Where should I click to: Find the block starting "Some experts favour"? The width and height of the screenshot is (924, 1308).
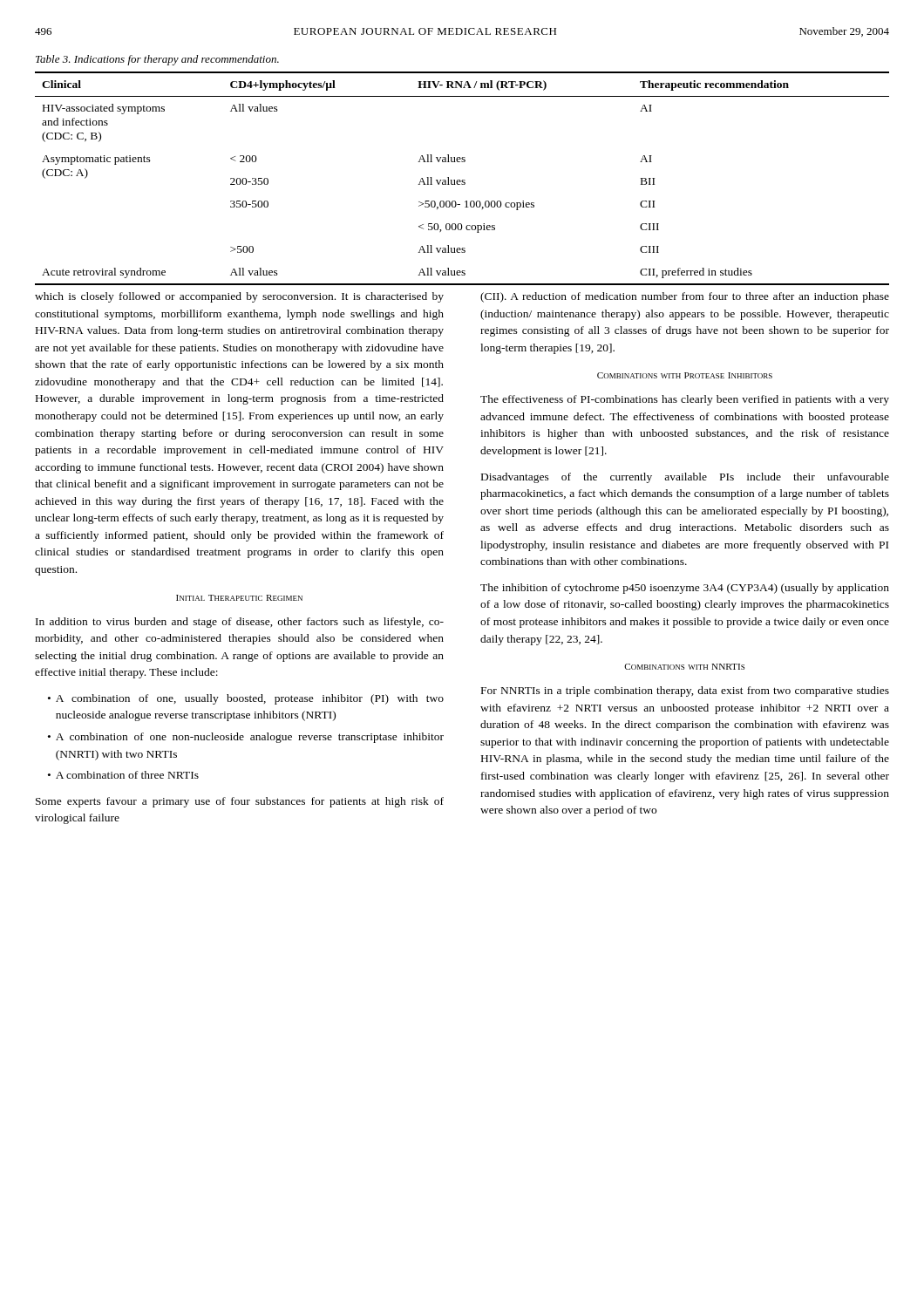(239, 809)
